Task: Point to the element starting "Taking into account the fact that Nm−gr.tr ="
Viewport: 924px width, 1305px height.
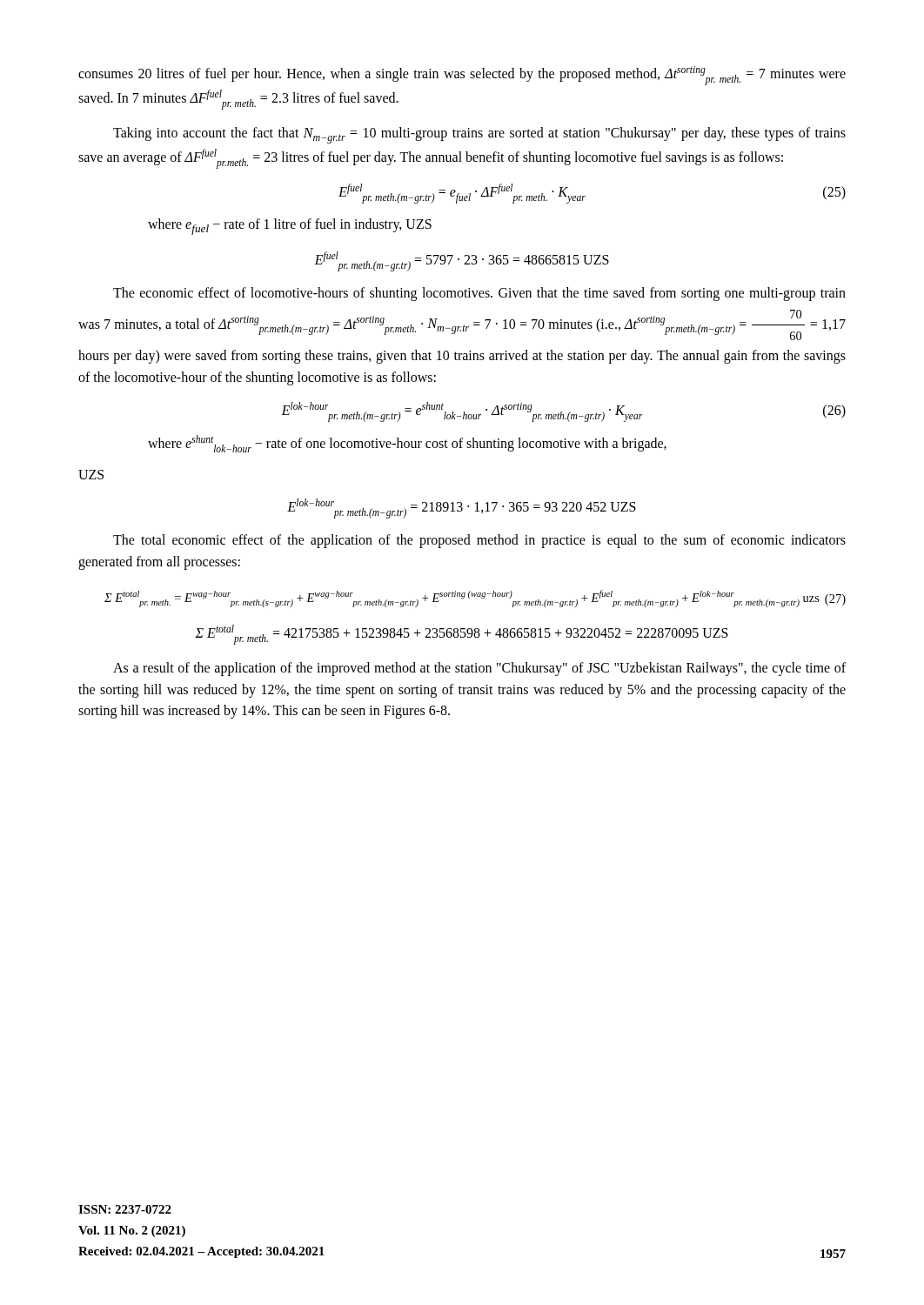Action: click(462, 146)
